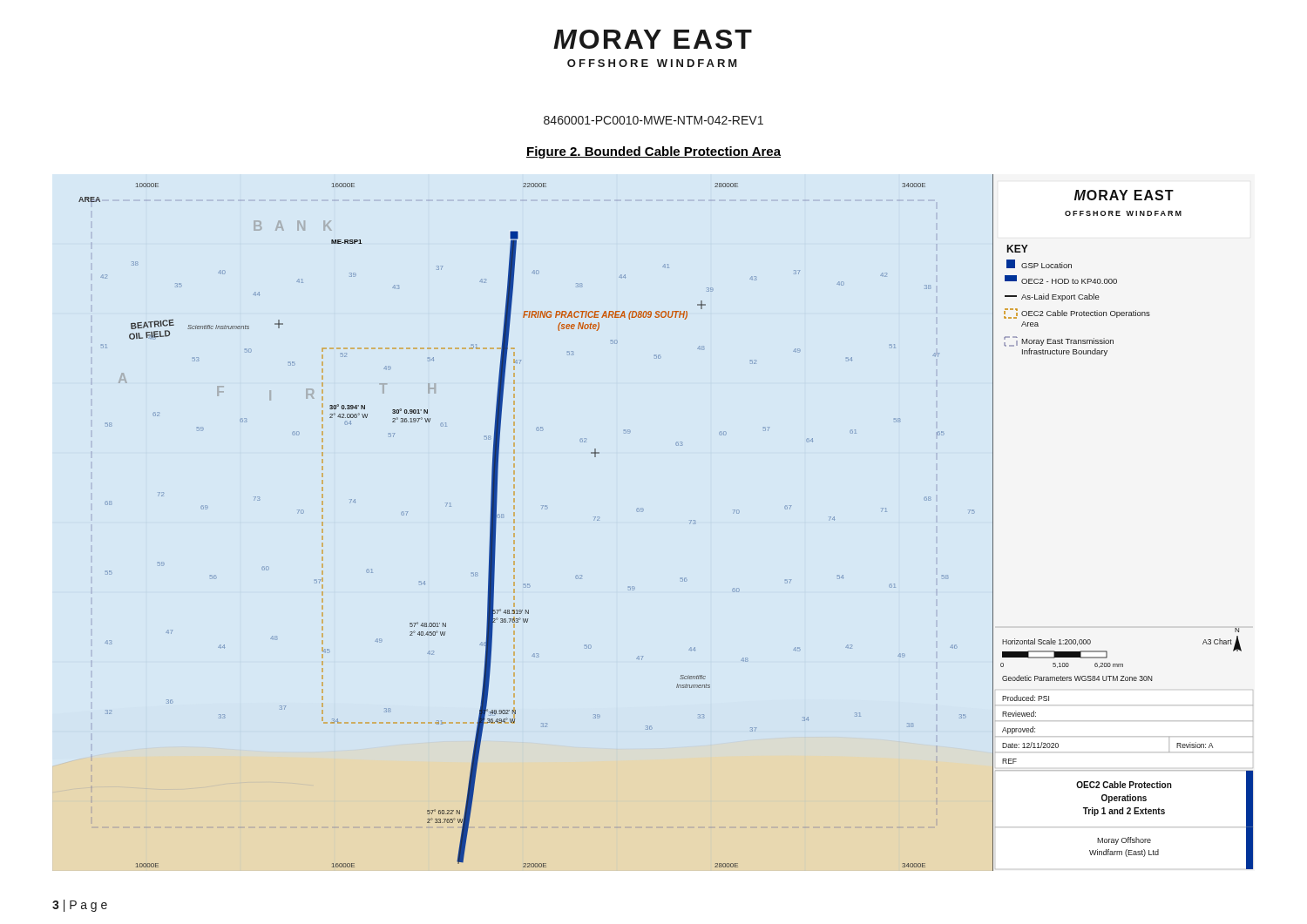Find a caption
This screenshot has width=1307, height=924.
654,151
